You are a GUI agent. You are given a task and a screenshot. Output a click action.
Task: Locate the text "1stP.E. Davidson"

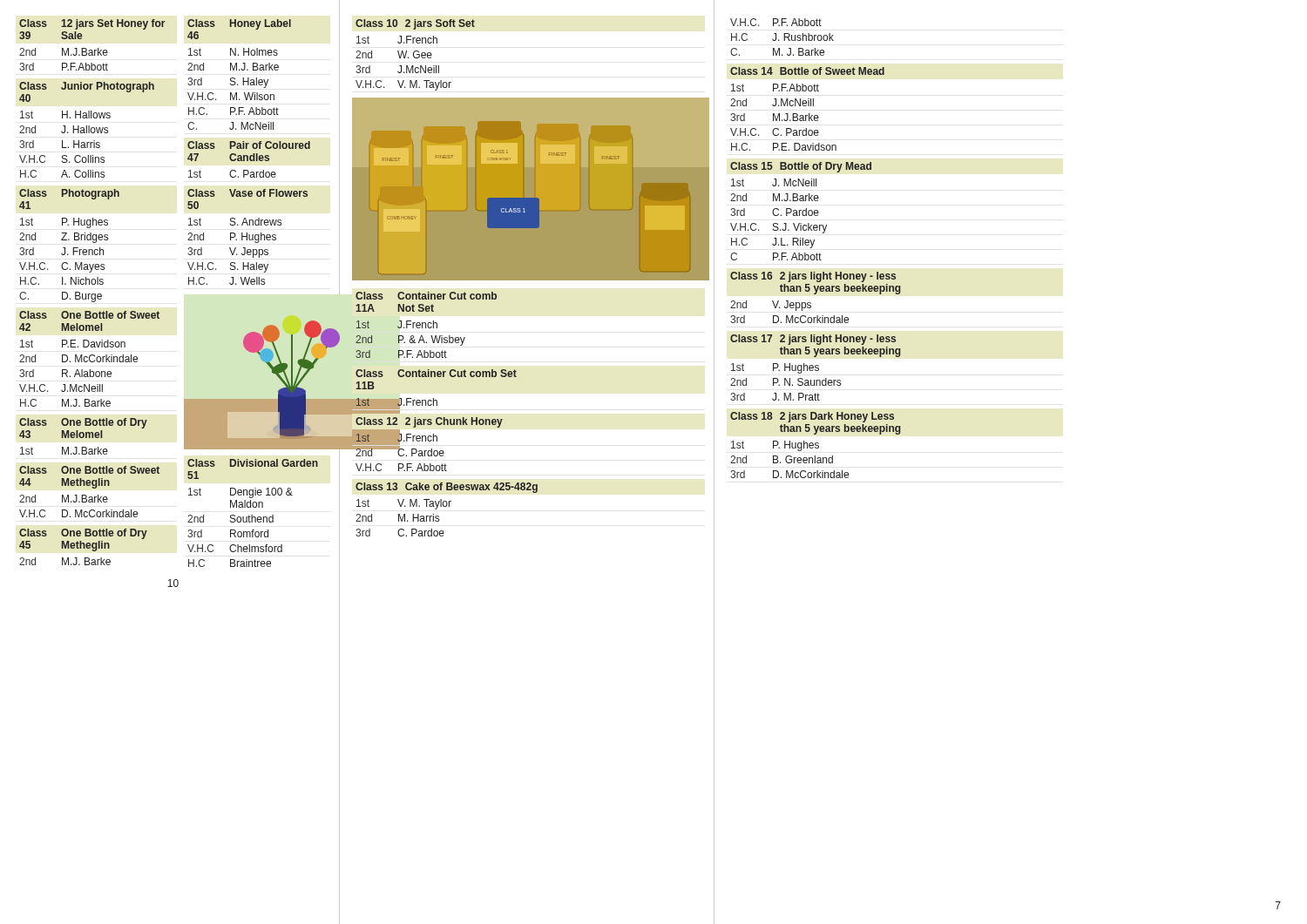(73, 344)
